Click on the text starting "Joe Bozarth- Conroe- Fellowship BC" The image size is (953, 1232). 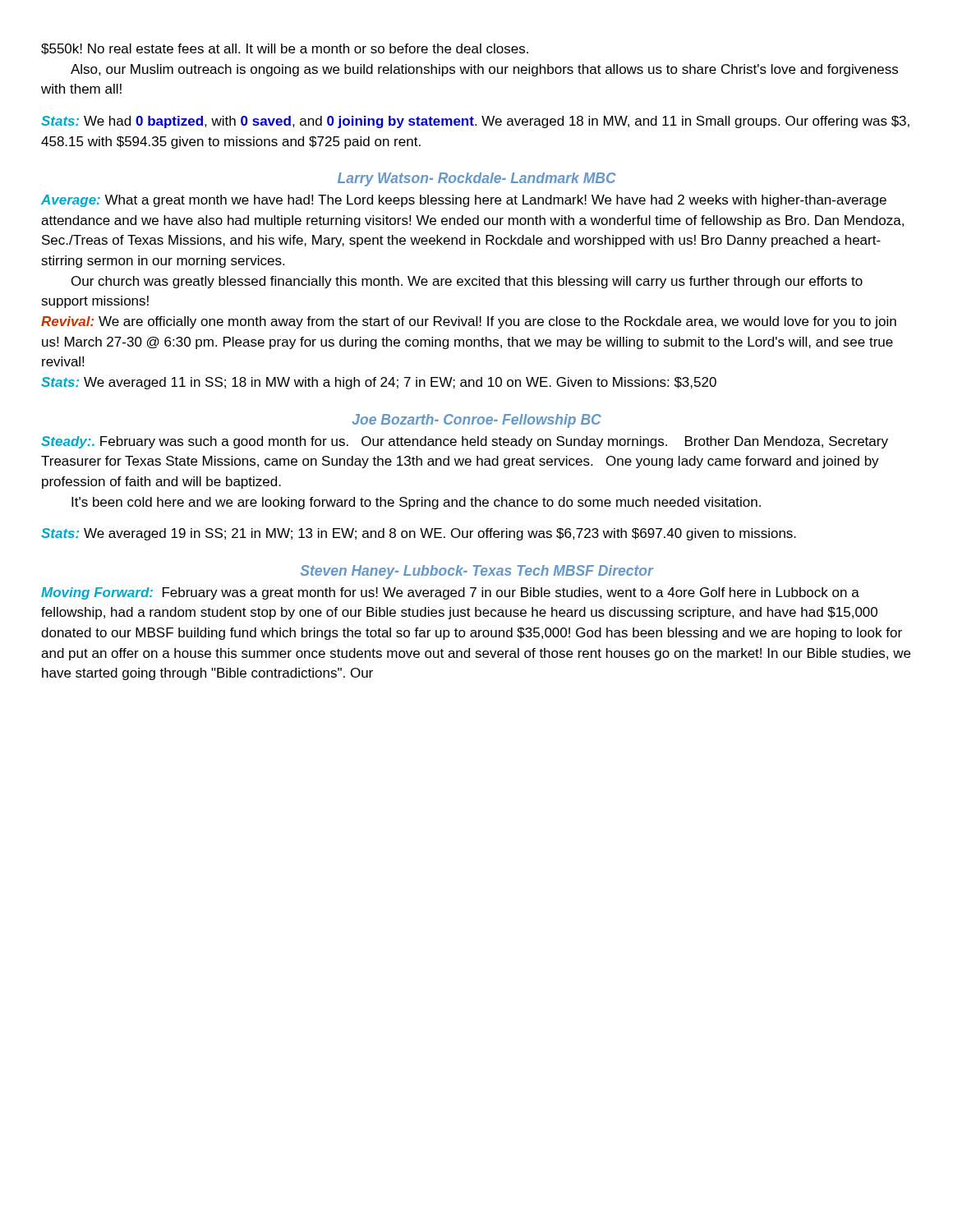click(x=476, y=419)
